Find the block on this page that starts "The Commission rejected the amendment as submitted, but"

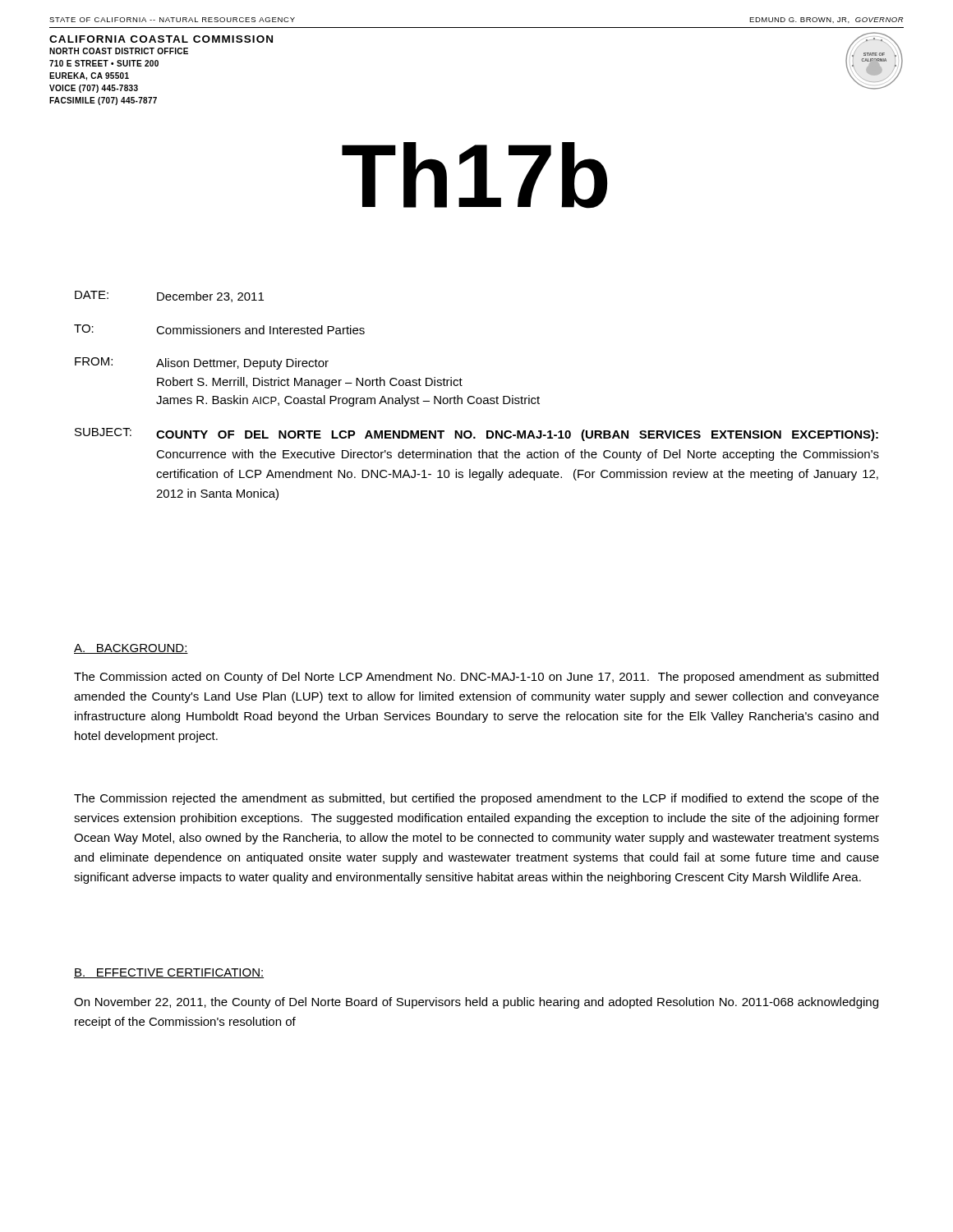click(476, 837)
